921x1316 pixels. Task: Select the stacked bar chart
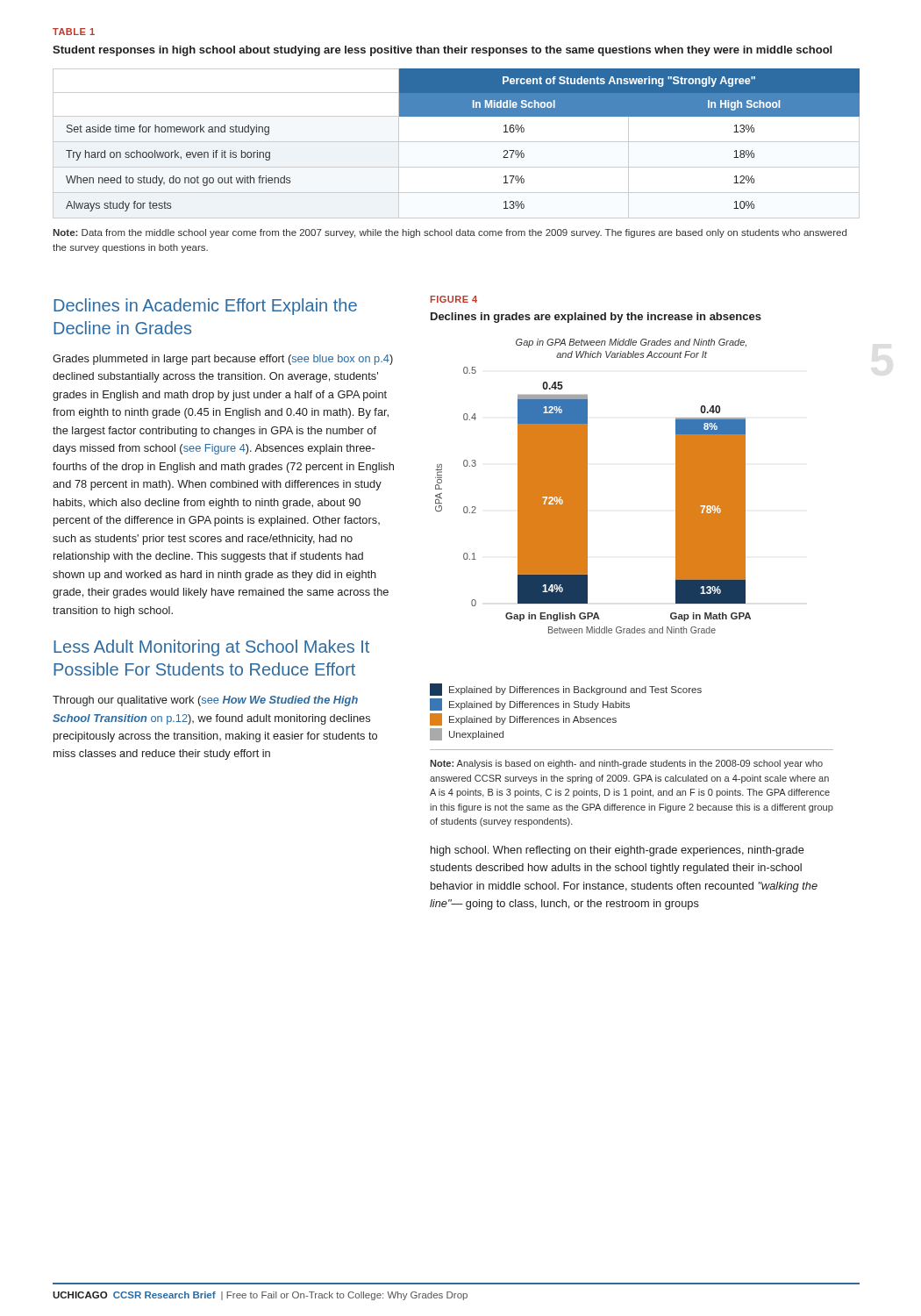coord(632,580)
